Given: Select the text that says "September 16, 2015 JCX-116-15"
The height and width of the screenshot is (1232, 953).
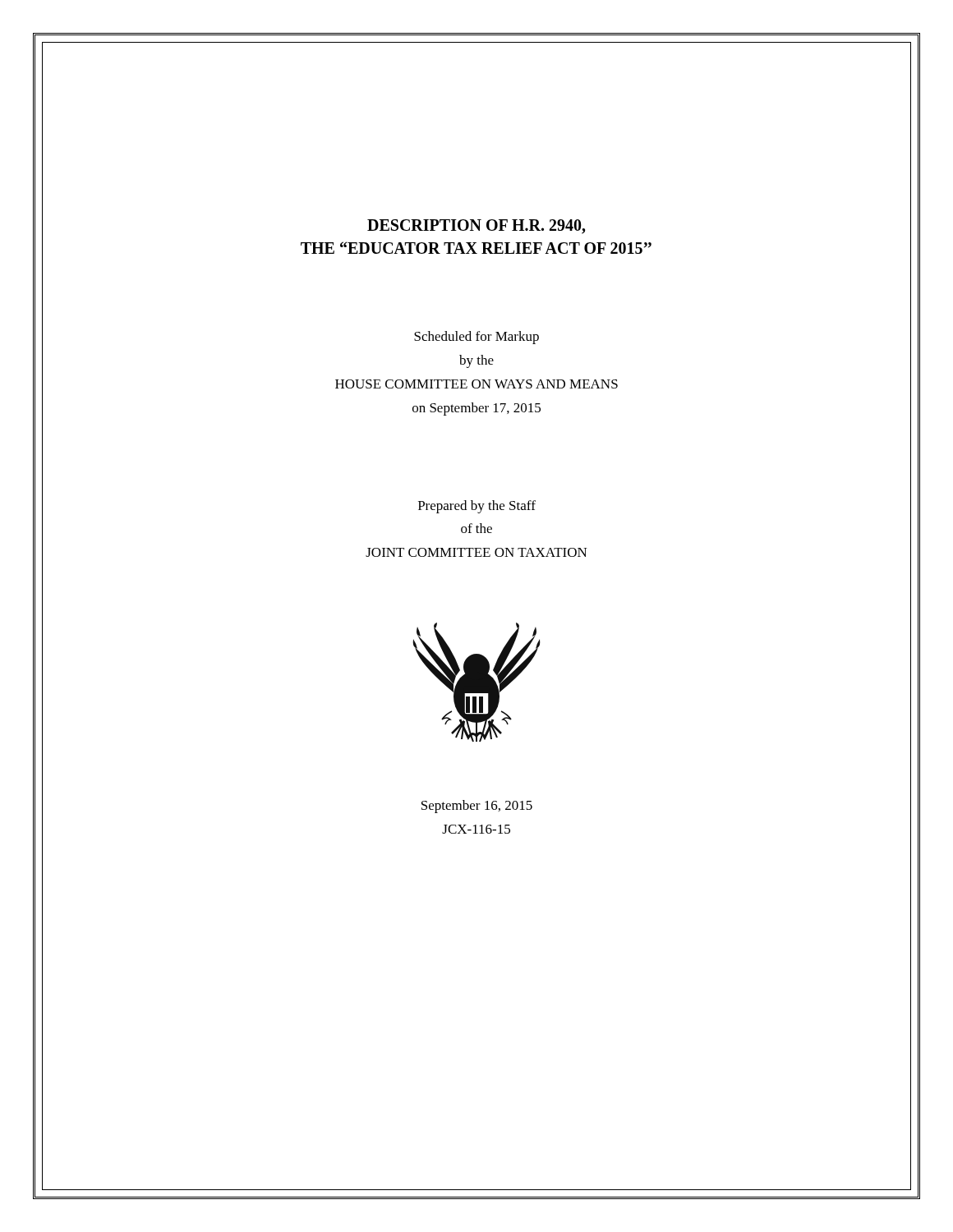Looking at the screenshot, I should [x=476, y=817].
